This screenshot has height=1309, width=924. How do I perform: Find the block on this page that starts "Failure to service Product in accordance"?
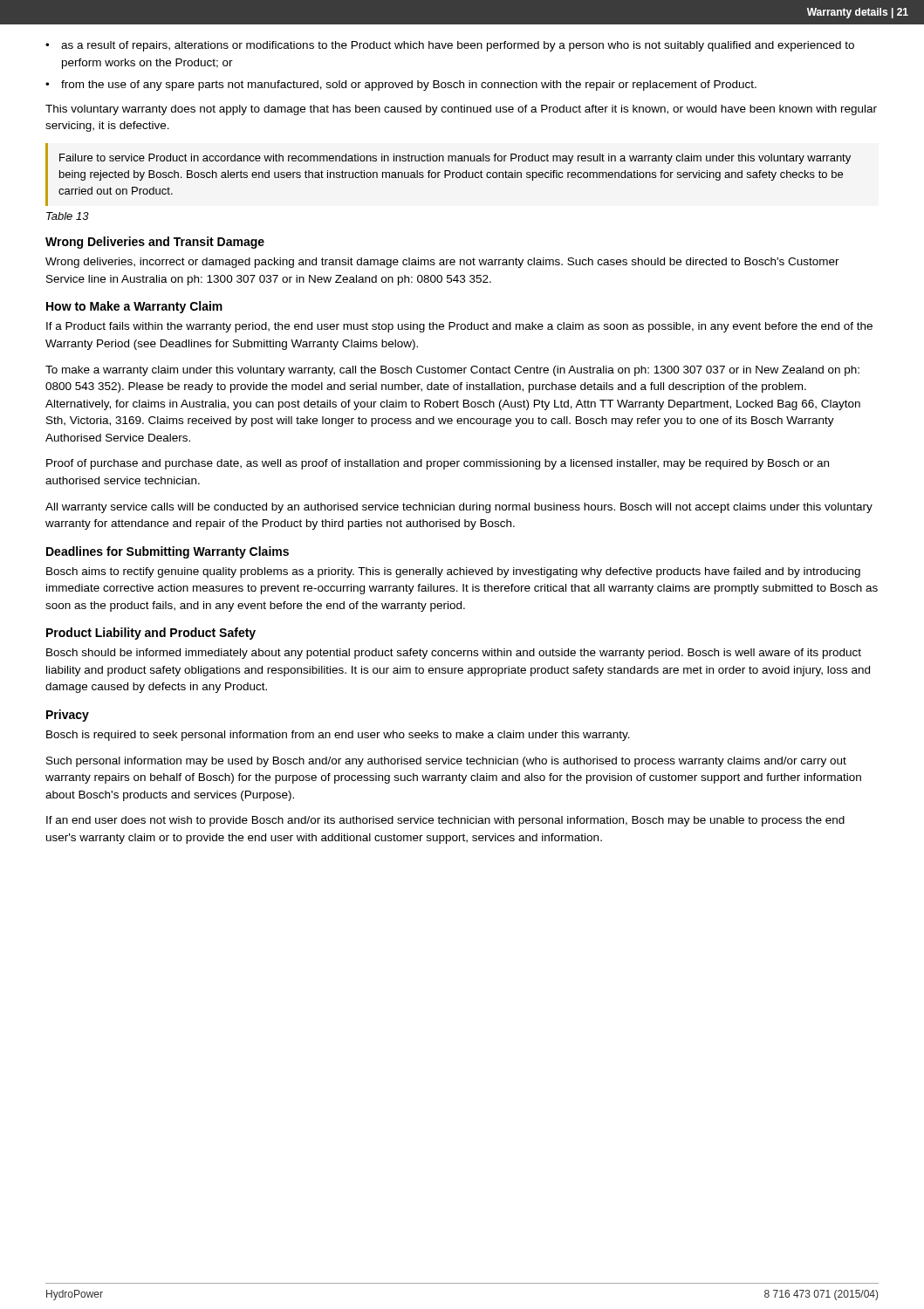click(x=455, y=174)
